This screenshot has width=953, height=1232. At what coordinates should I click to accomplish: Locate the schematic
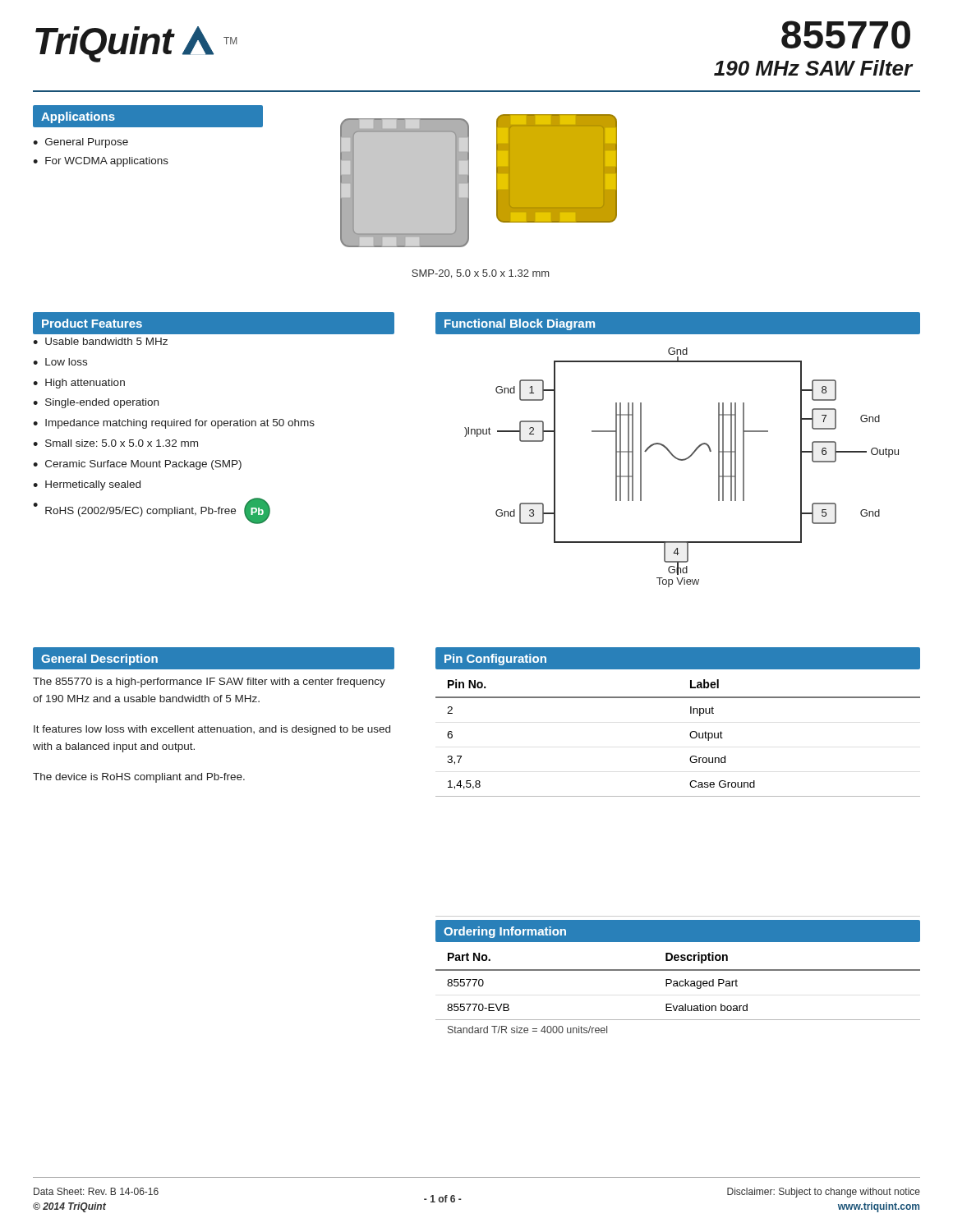click(x=678, y=457)
